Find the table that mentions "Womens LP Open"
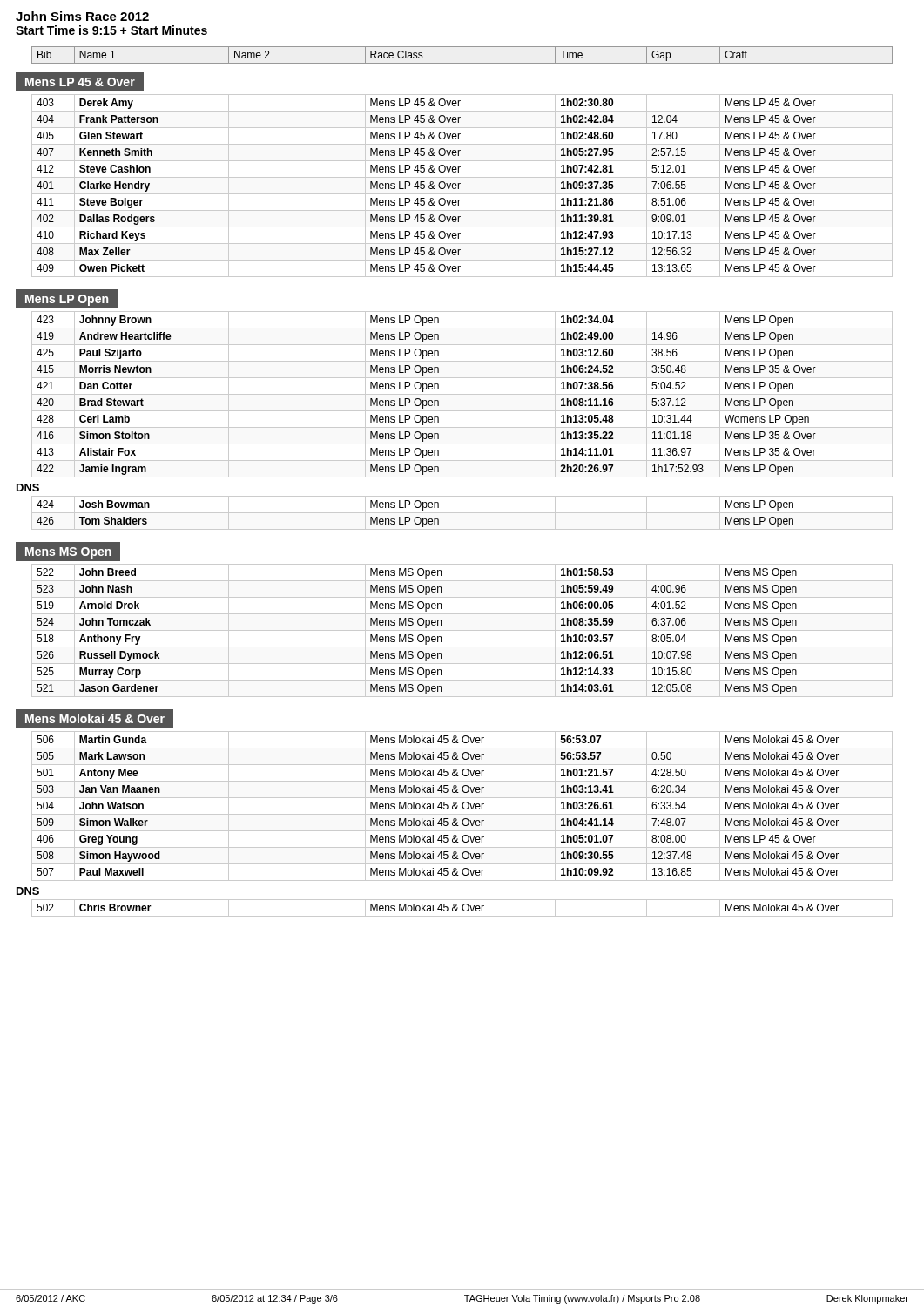This screenshot has width=924, height=1307. click(462, 394)
